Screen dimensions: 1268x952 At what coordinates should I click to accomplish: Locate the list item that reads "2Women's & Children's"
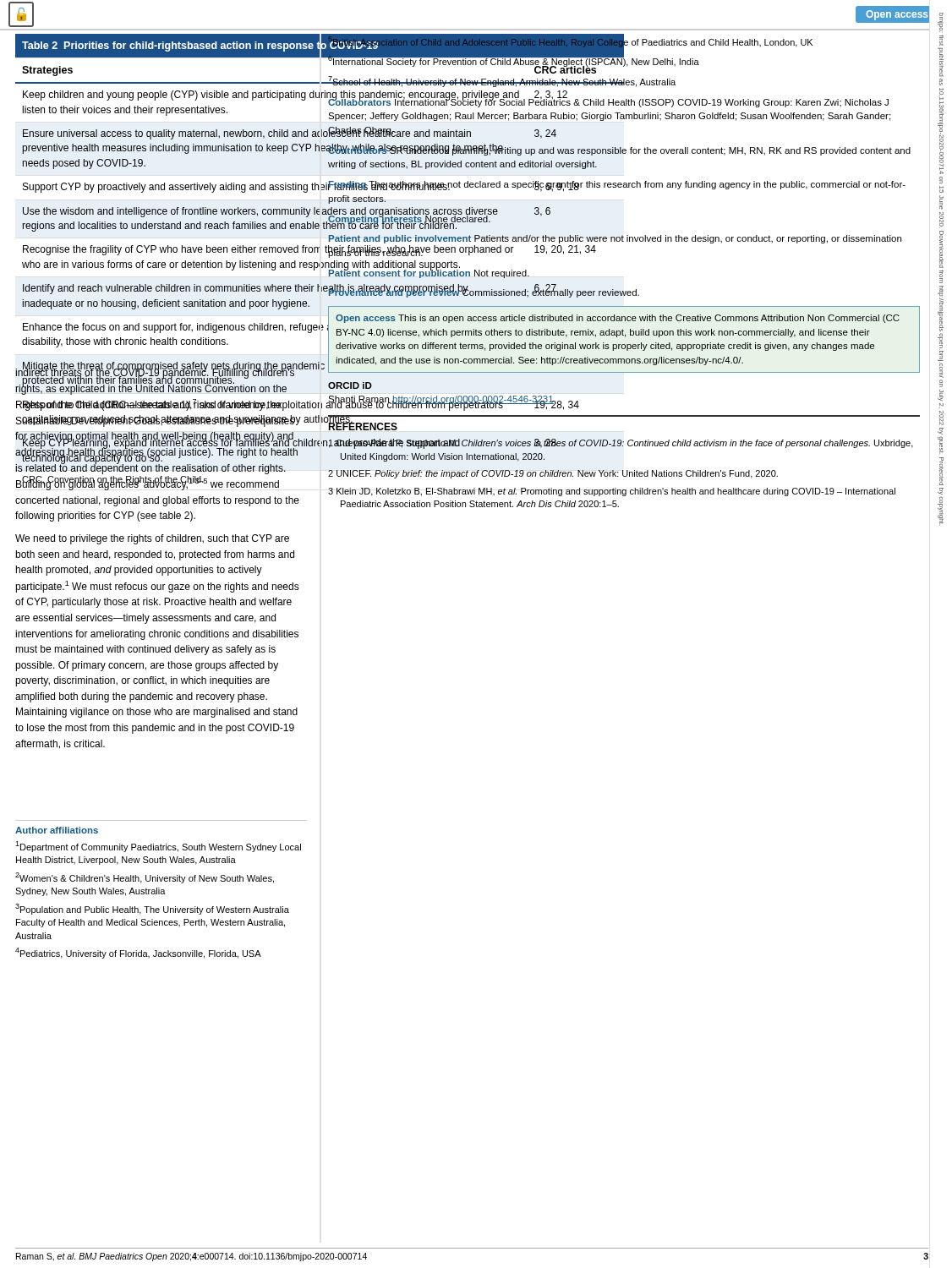(x=145, y=883)
